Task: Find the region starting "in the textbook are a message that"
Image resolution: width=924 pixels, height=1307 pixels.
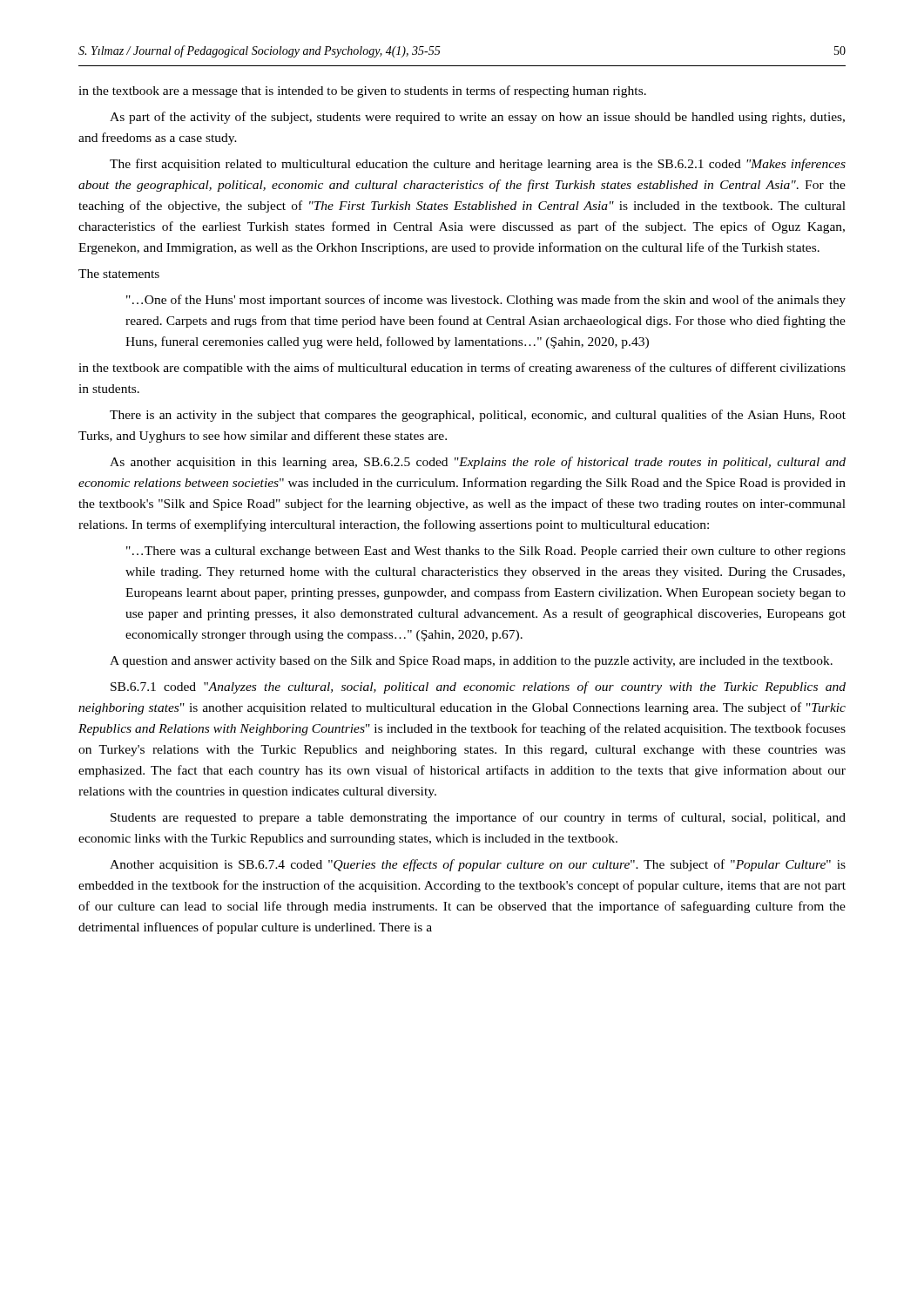Action: [x=462, y=90]
